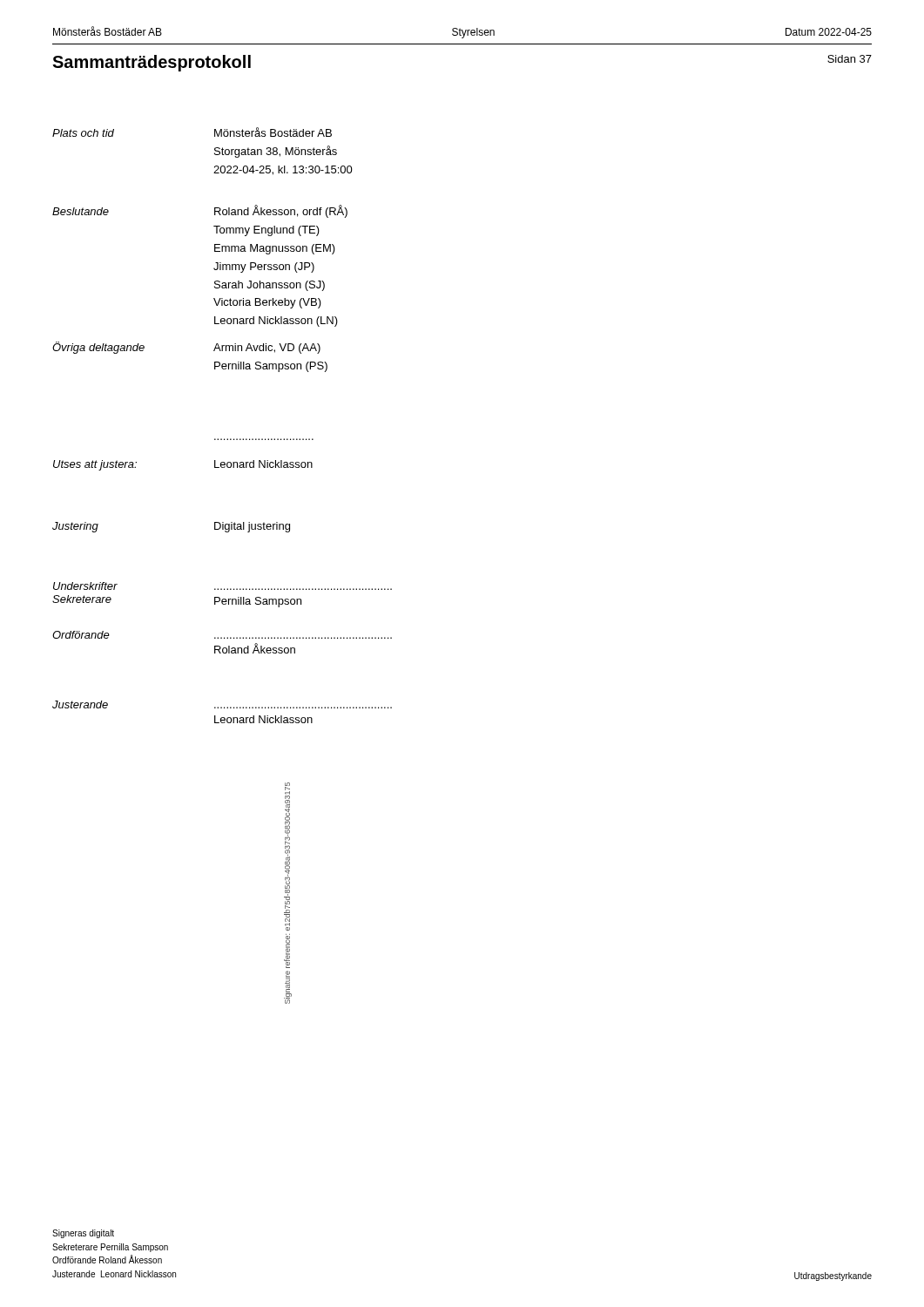
Task: Select the text block starting "Digital justering"
Action: point(252,526)
